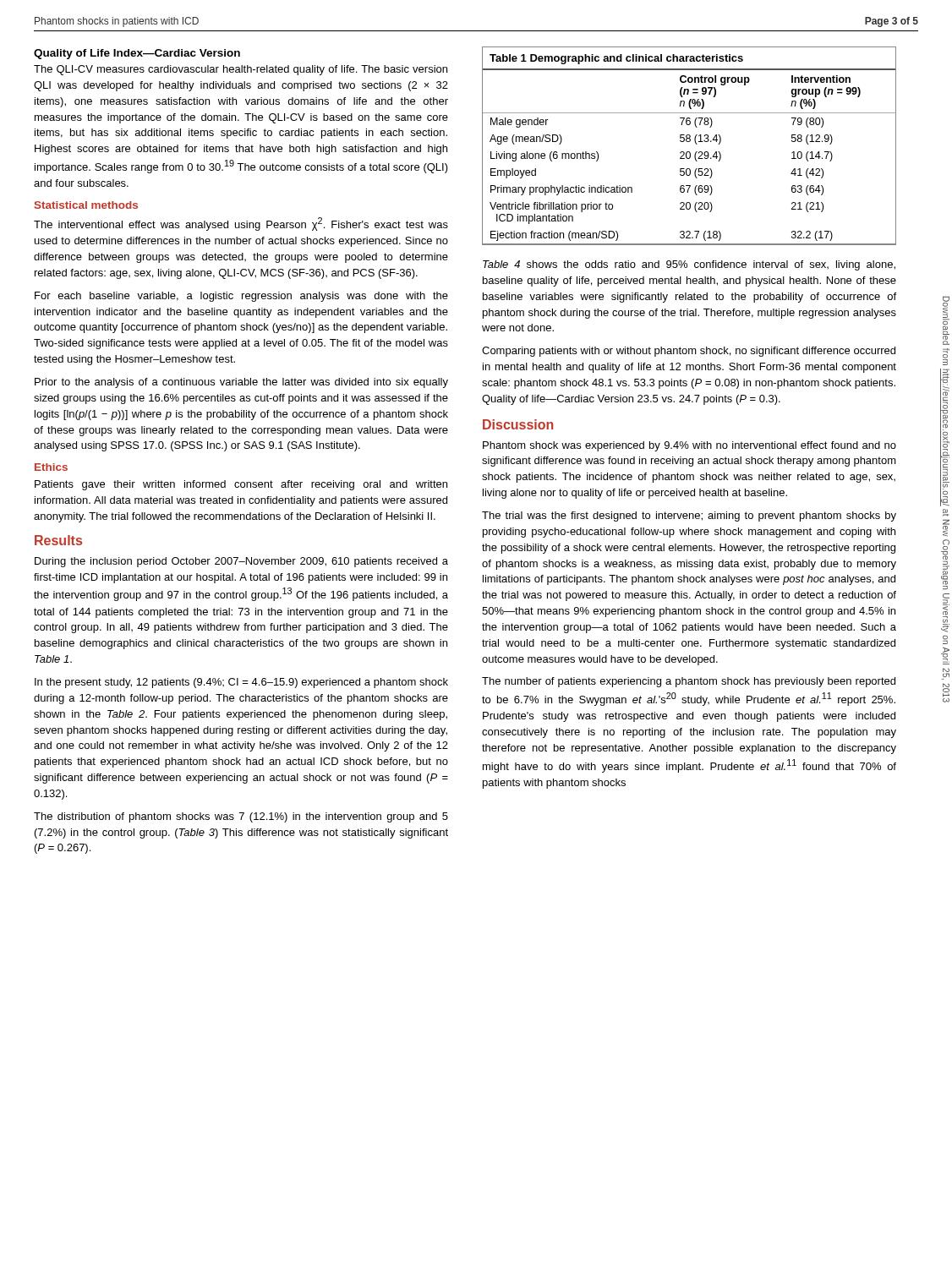Where is the passage that starts "For each baseline variable, a logistic regression analysis"?
Screen dimensions: 1268x952
241,328
